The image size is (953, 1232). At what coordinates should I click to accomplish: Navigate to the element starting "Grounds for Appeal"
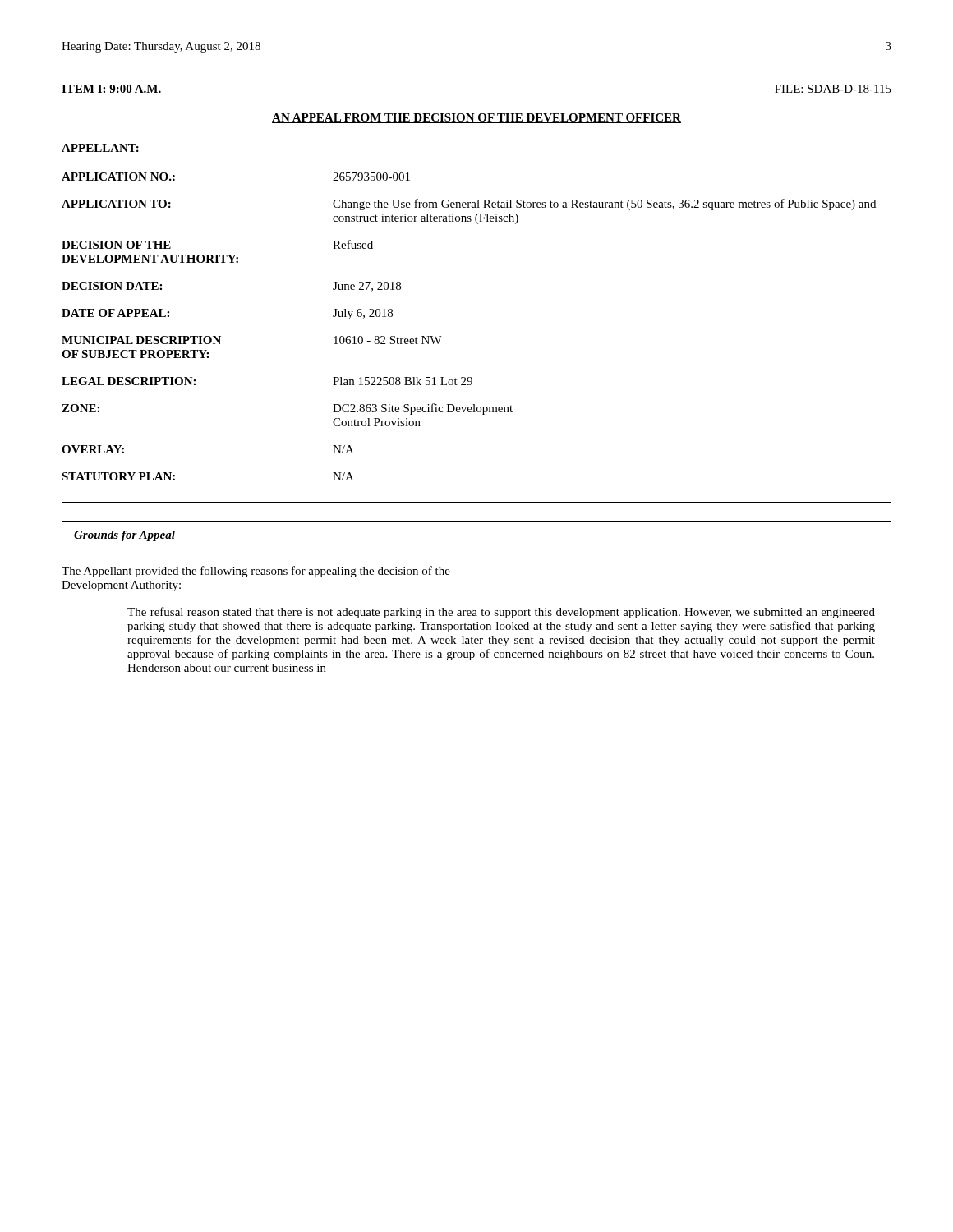click(124, 535)
